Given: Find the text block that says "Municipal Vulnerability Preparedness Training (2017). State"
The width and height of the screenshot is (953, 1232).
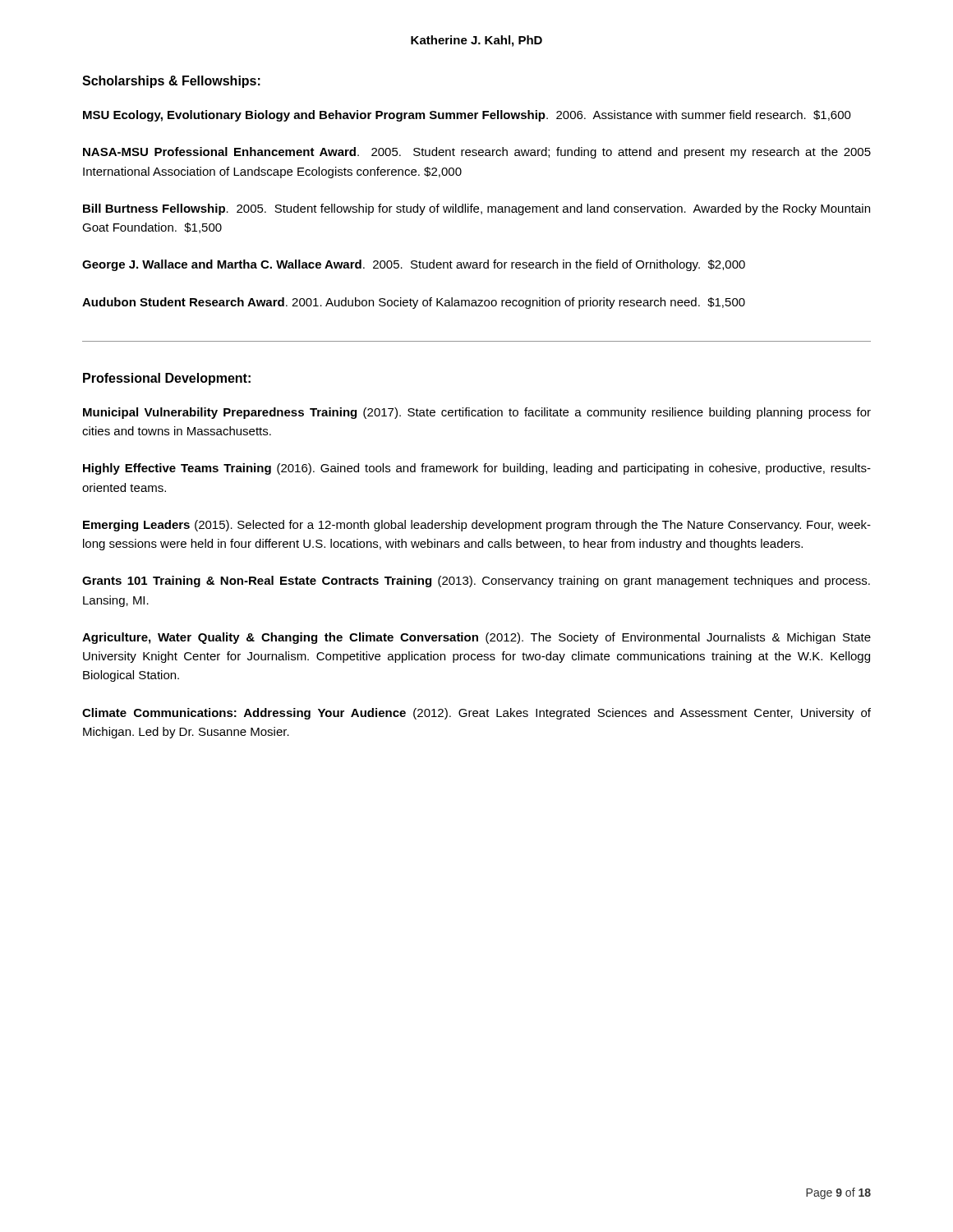Looking at the screenshot, I should 476,421.
